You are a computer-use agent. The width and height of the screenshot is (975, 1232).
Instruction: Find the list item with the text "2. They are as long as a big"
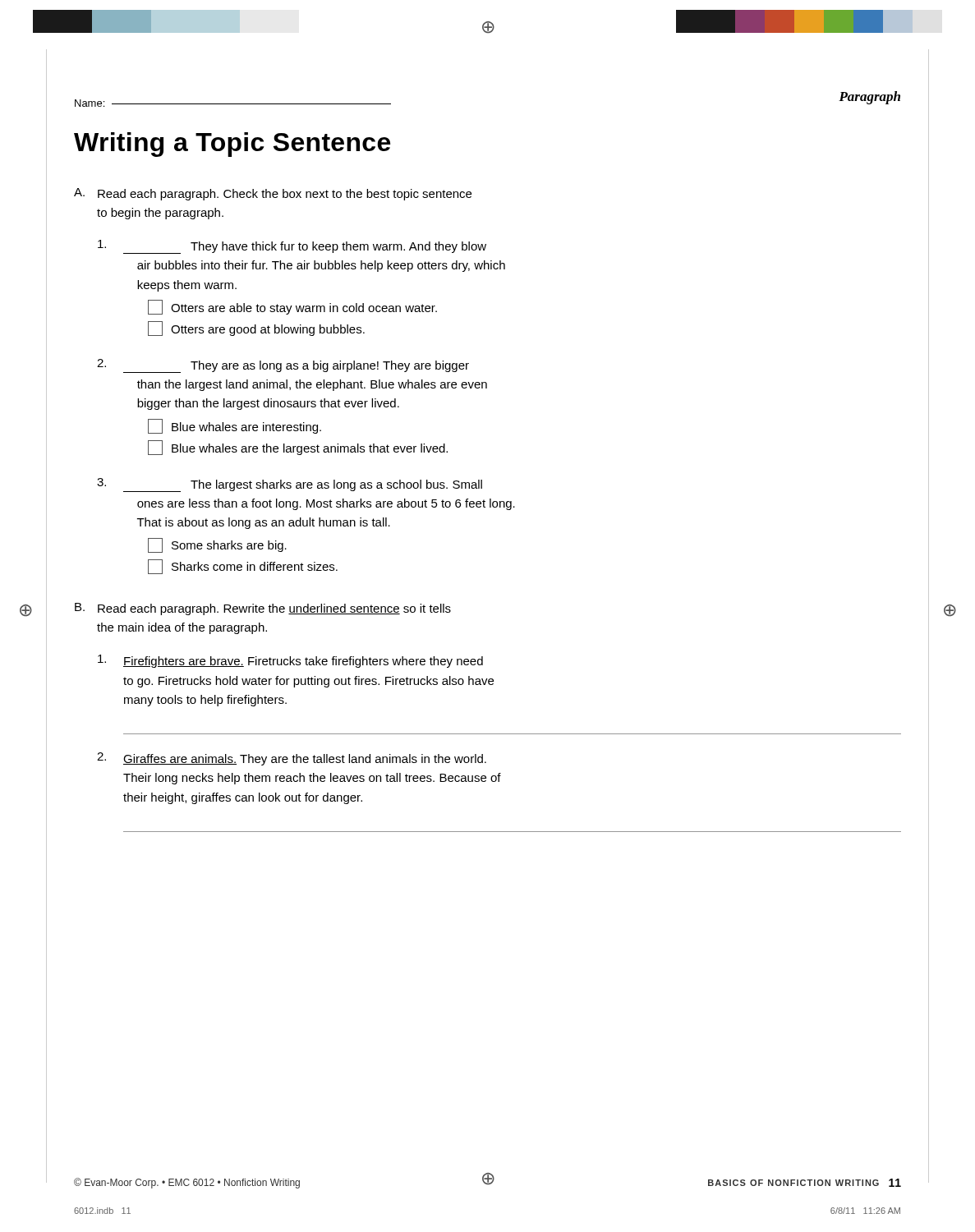(x=283, y=366)
